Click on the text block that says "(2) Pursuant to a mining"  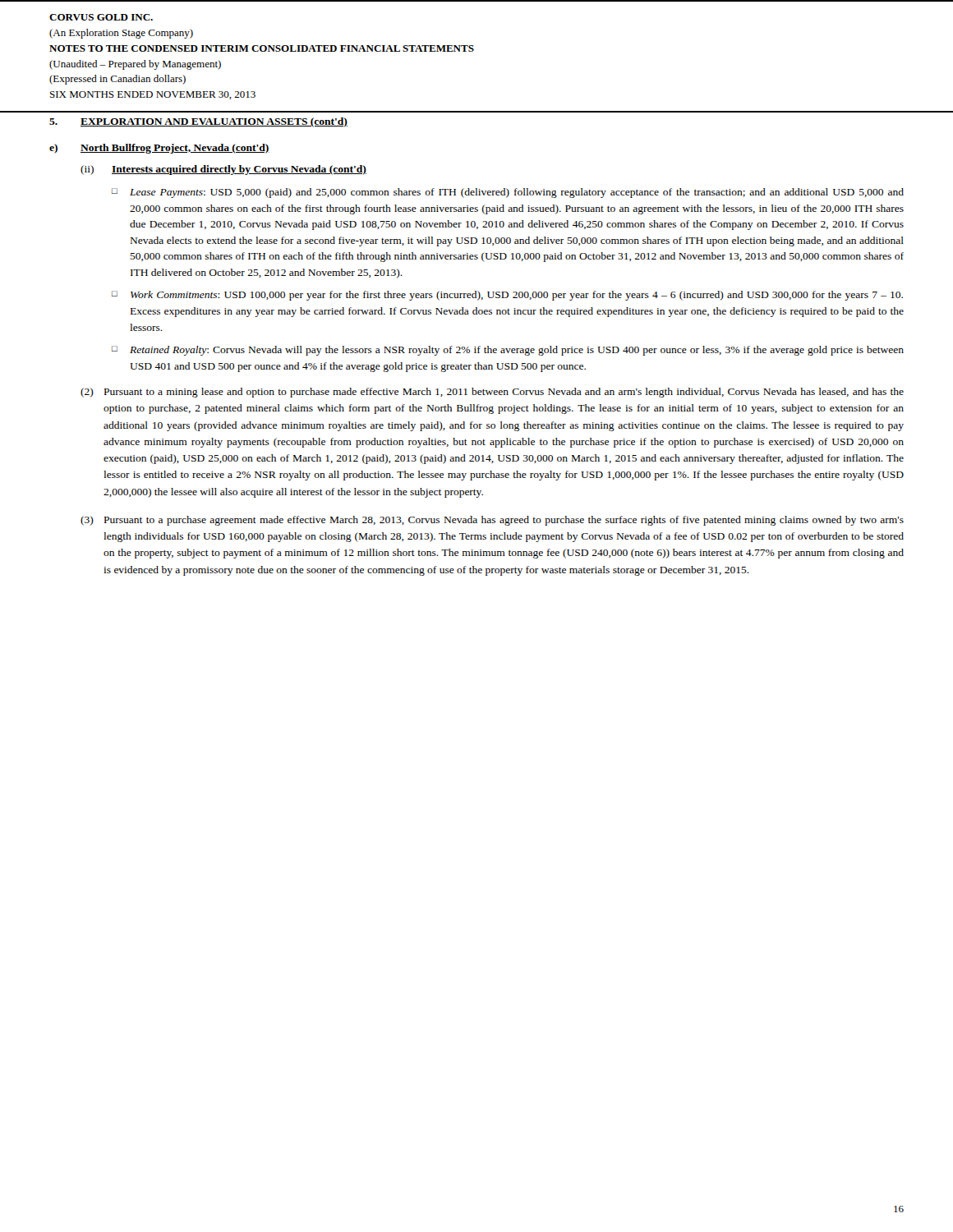492,442
